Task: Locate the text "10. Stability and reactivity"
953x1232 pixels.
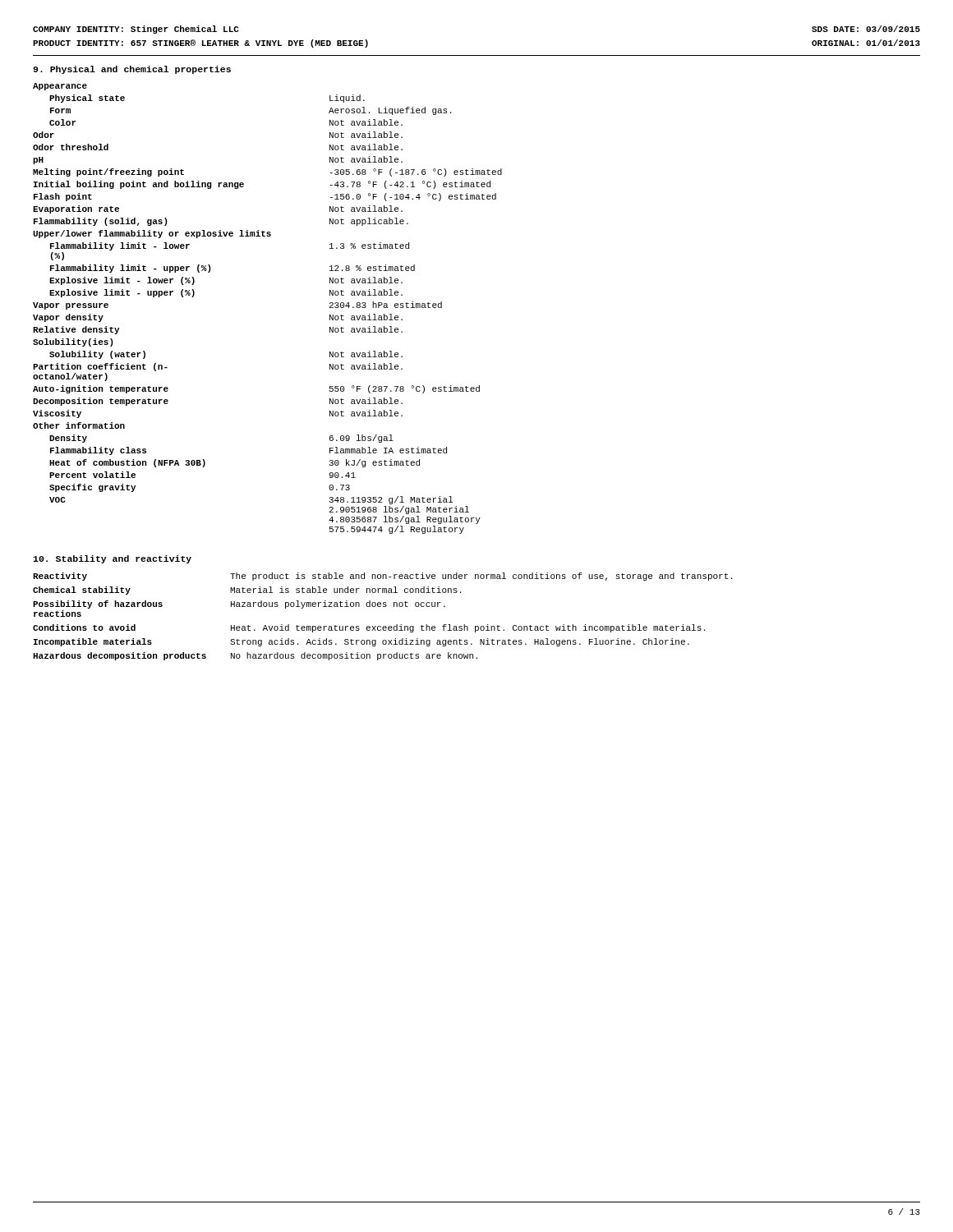Action: (112, 559)
